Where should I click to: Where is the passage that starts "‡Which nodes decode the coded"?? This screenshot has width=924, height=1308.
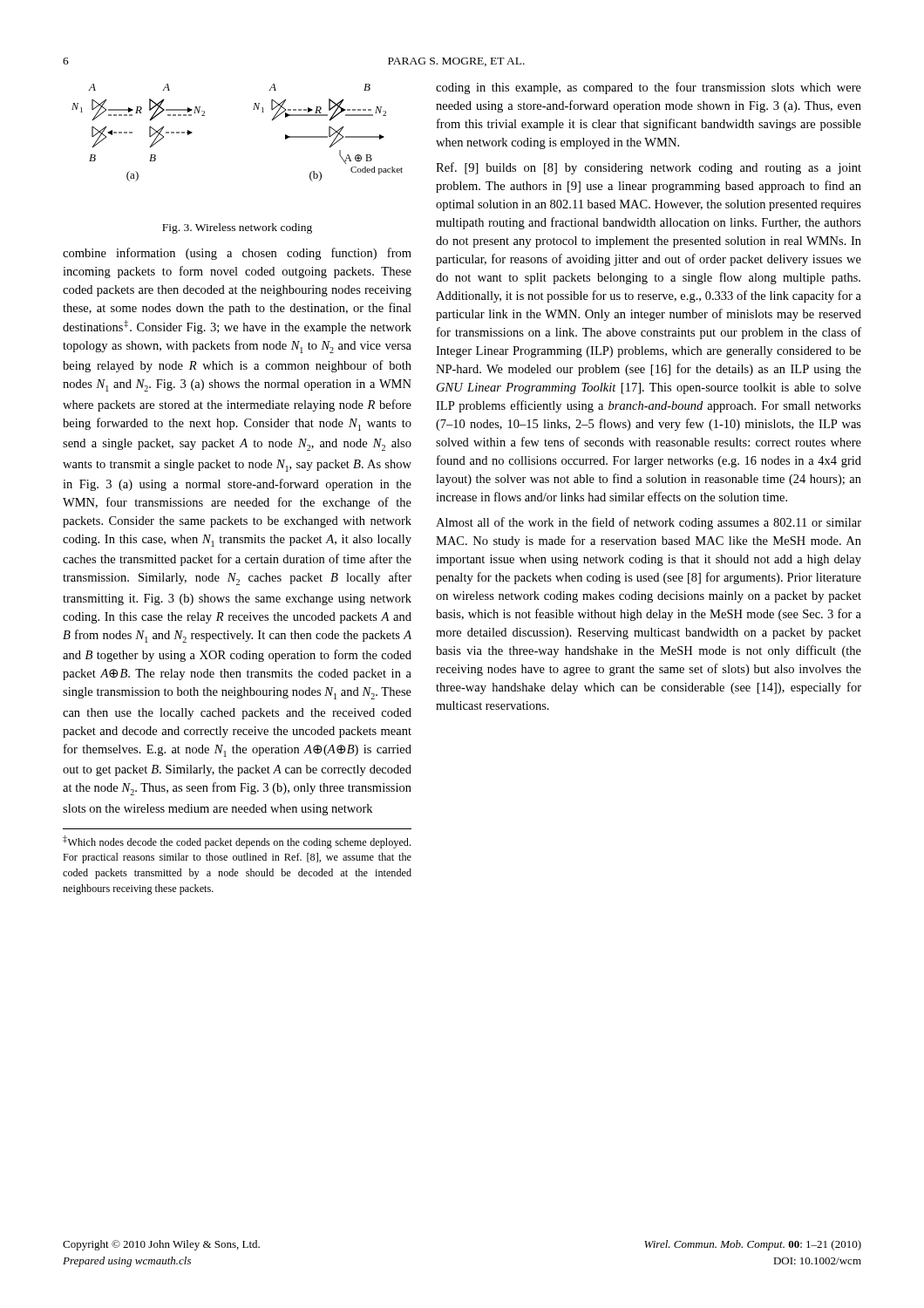click(x=237, y=865)
